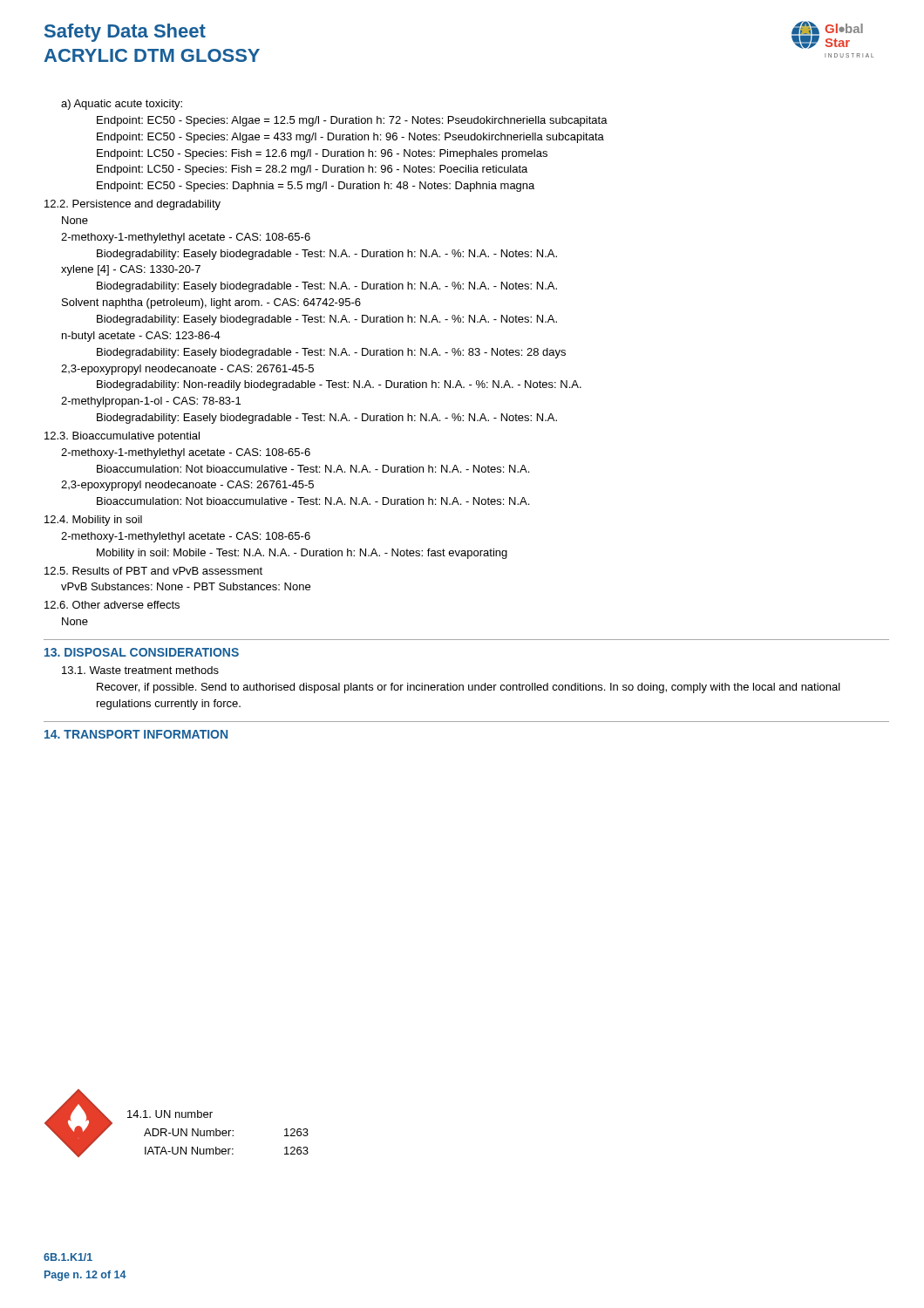Where does it say "13. DISPOSAL CONSIDERATIONS"?
Image resolution: width=924 pixels, height=1308 pixels.
141,652
